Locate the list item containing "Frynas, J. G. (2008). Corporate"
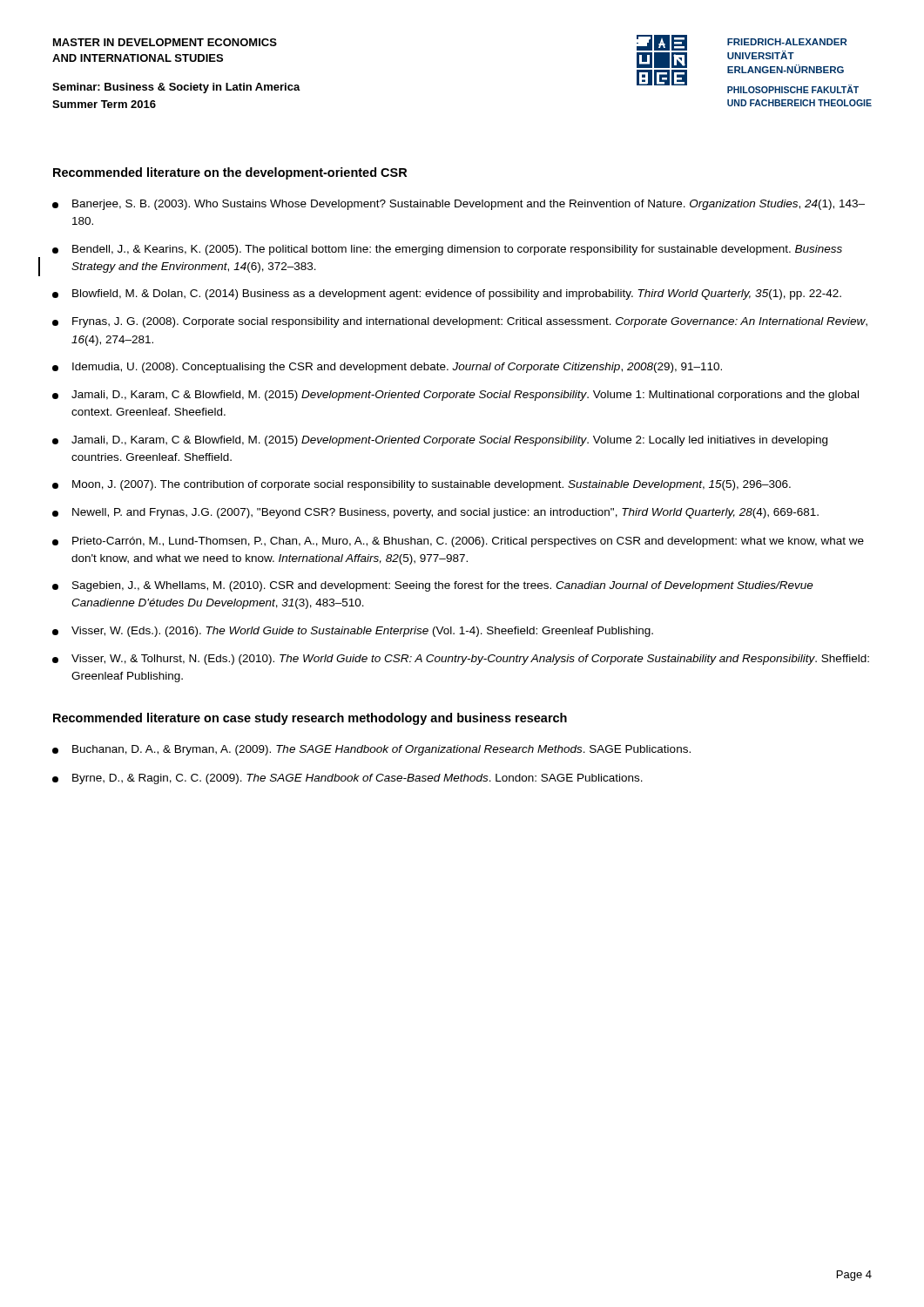 point(462,331)
